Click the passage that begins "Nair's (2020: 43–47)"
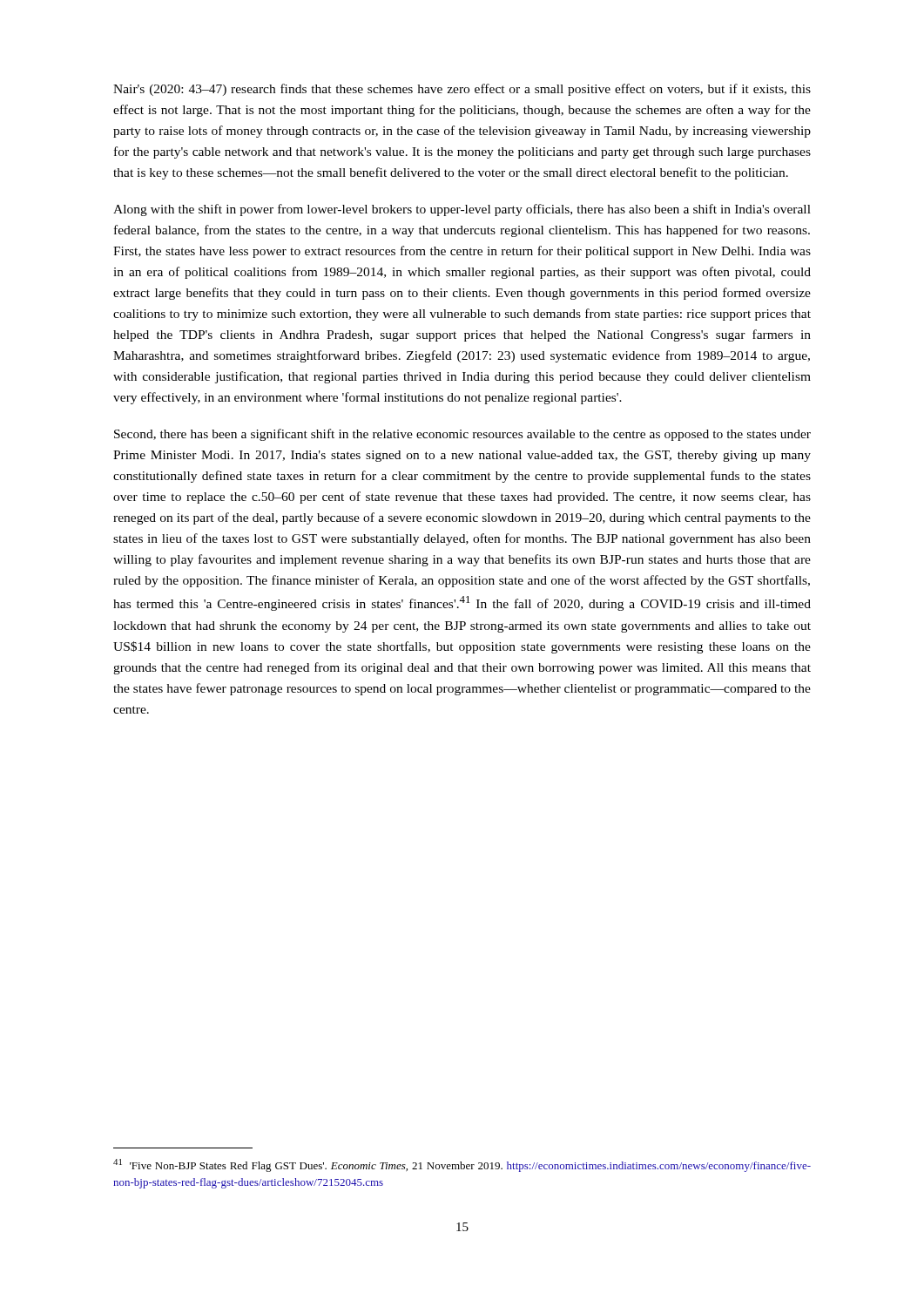Screen dimensions: 1307x924 pos(462,130)
